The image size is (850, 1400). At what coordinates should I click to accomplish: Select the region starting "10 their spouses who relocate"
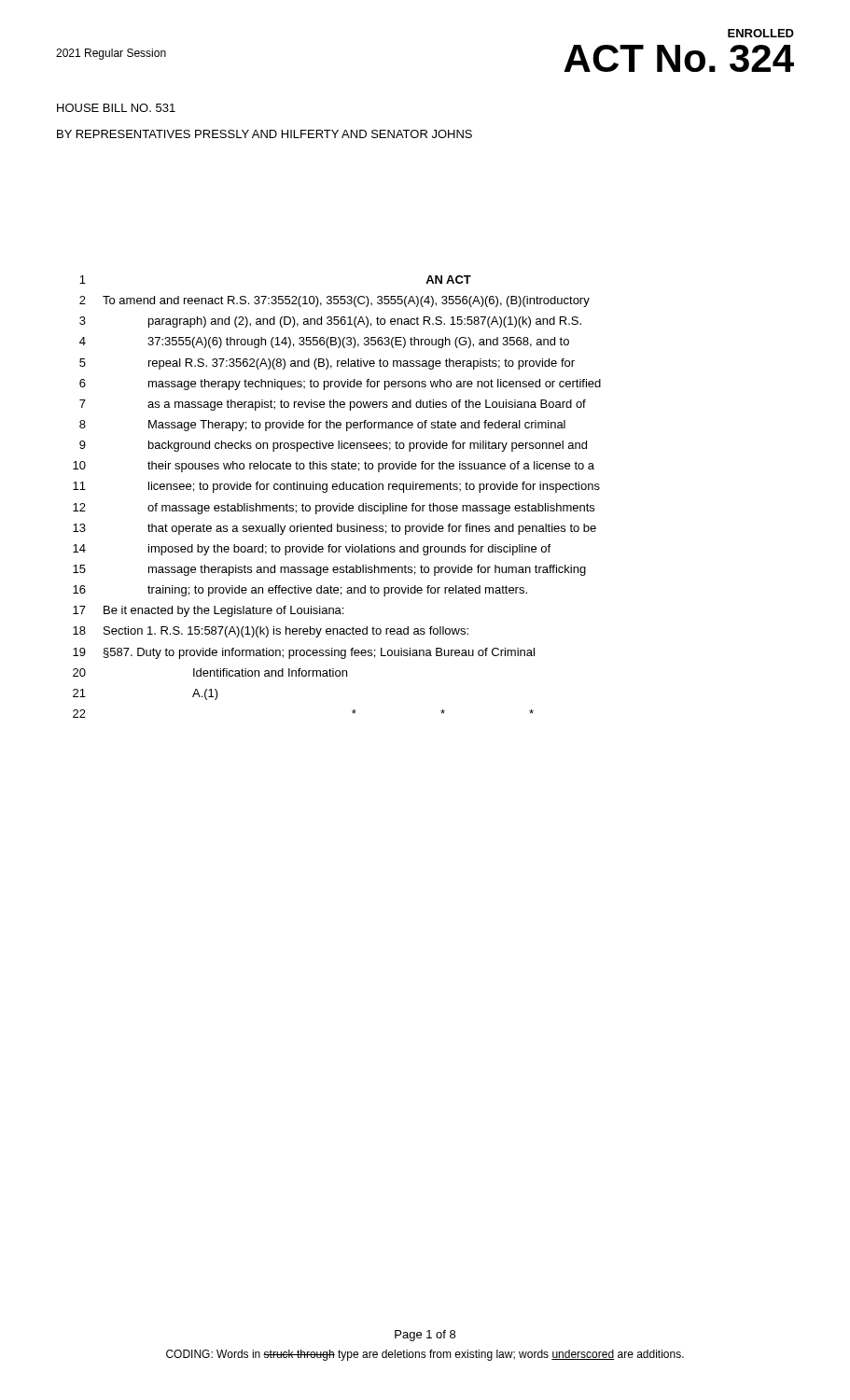(425, 466)
